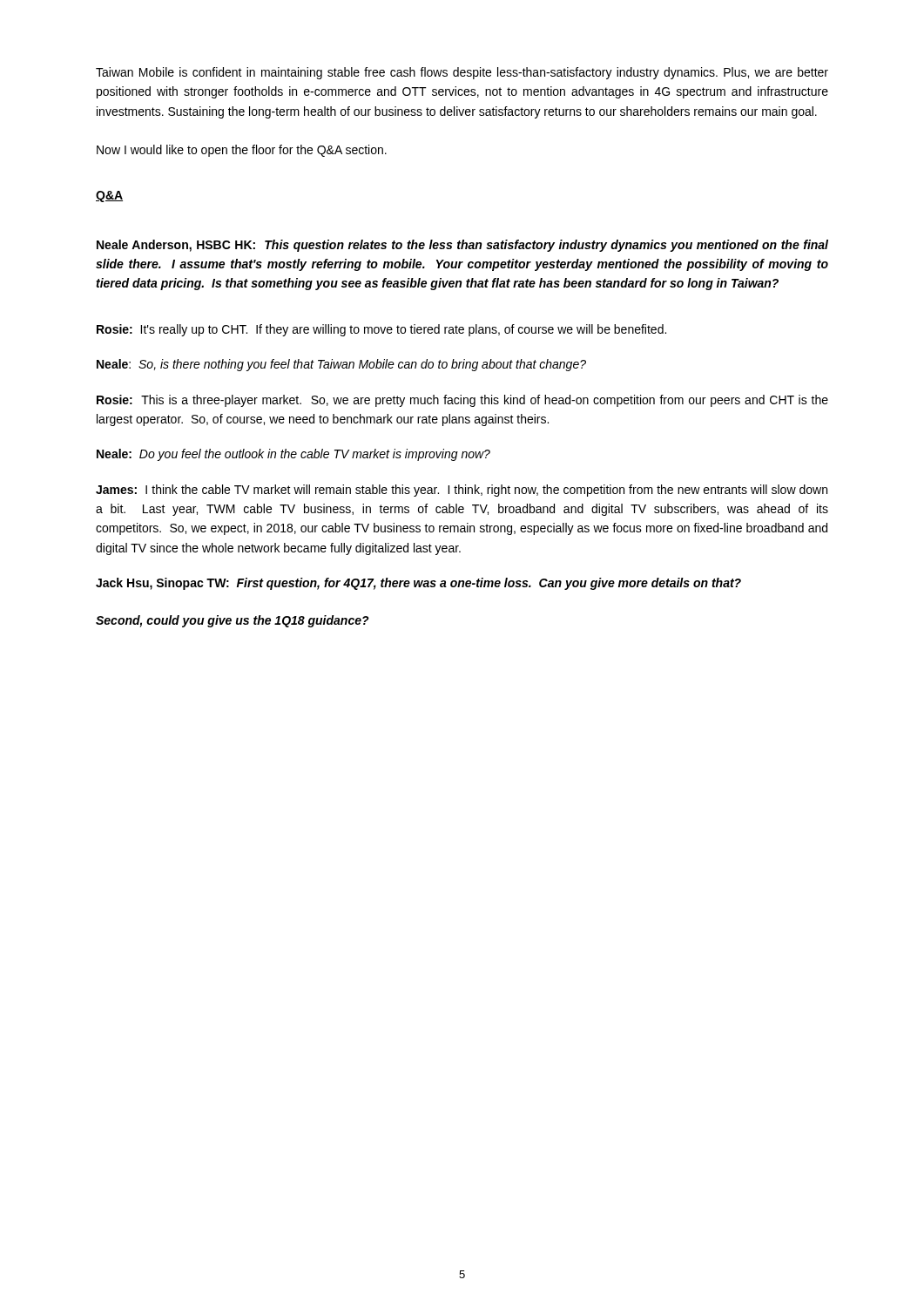
Task: Select the text block that says "Rosie: It's really up to"
Action: click(382, 329)
